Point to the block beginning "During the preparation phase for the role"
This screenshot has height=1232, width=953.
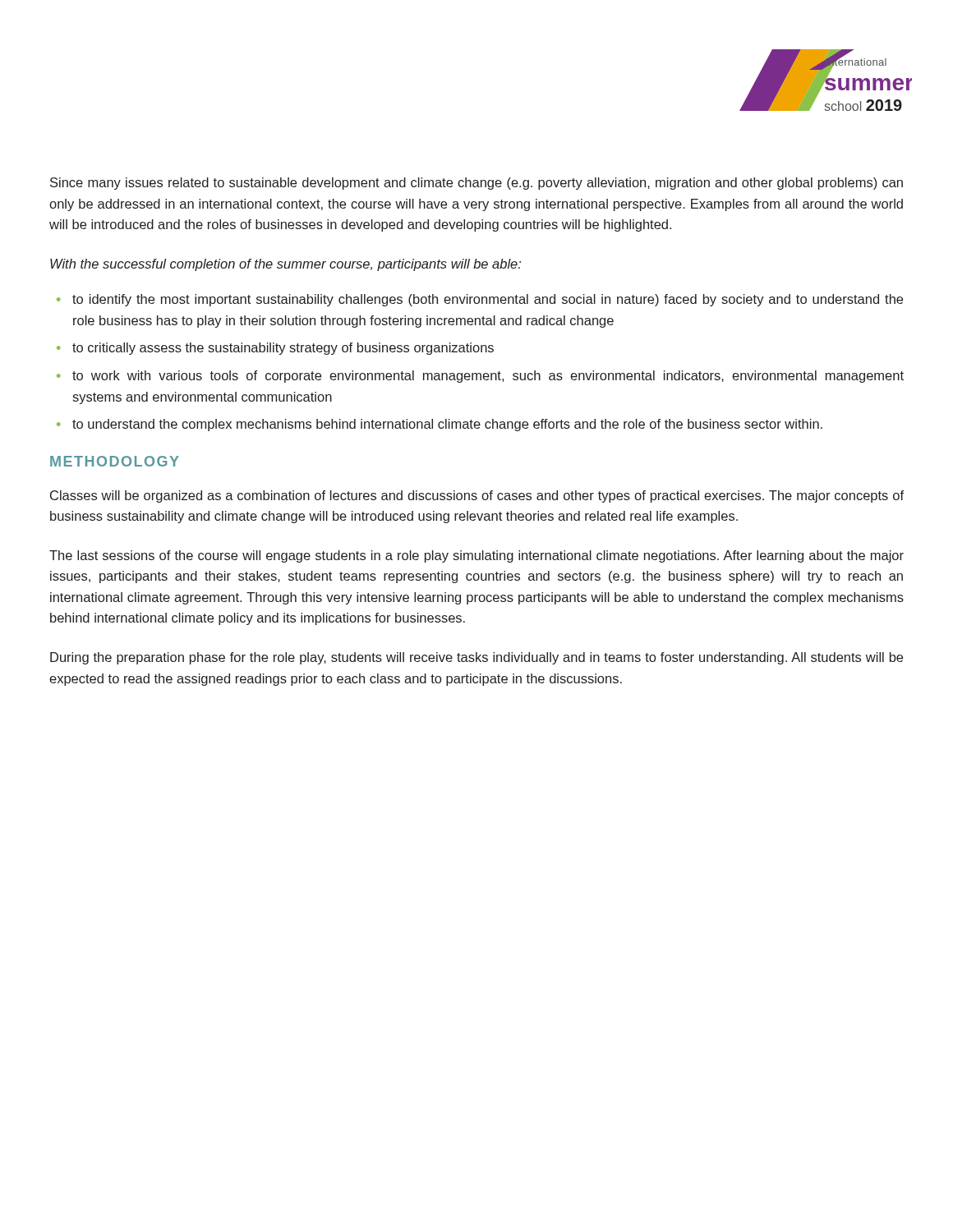click(476, 668)
